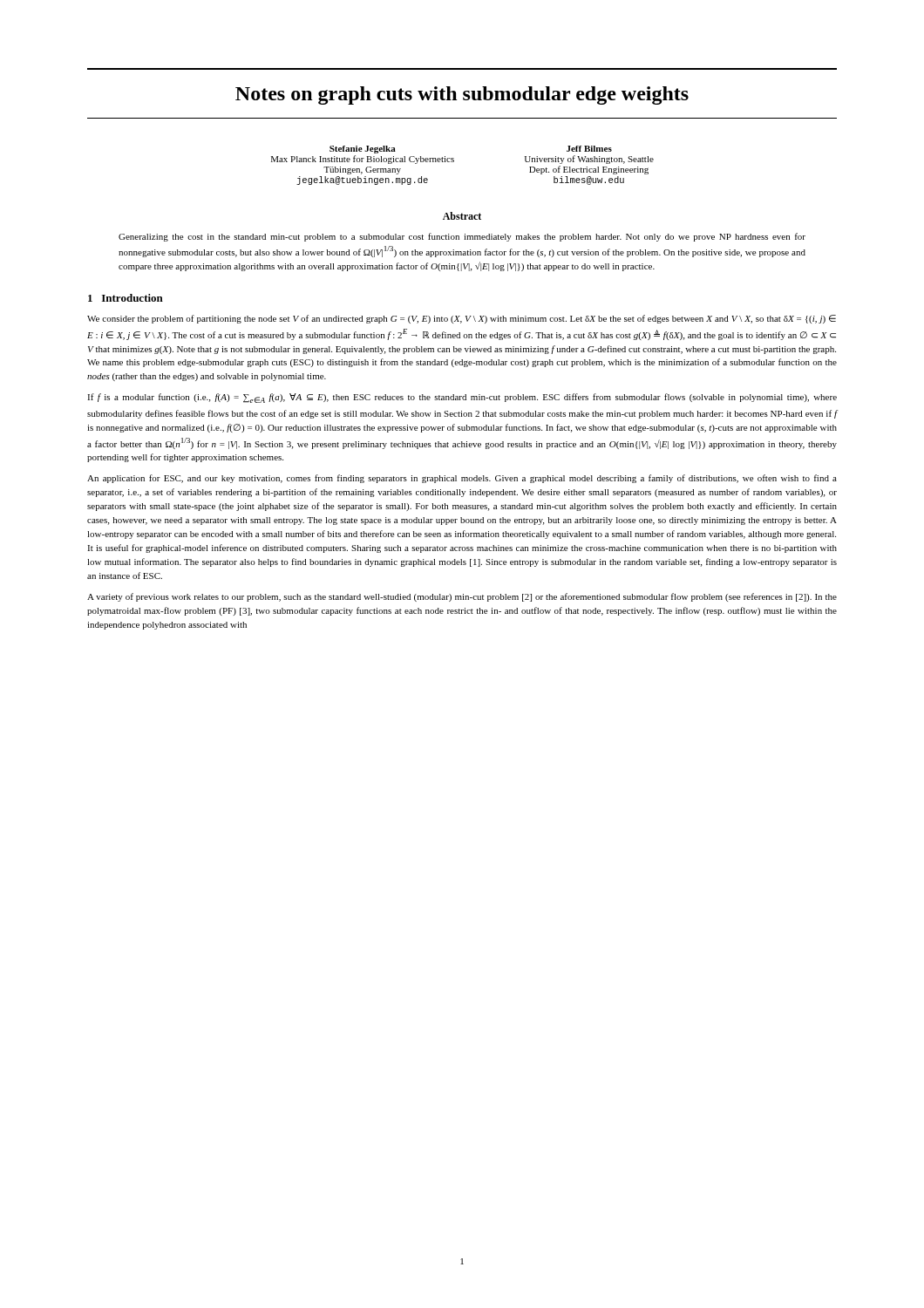Find the text block that says "We consider the problem of"
Image resolution: width=924 pixels, height=1308 pixels.
[x=462, y=347]
